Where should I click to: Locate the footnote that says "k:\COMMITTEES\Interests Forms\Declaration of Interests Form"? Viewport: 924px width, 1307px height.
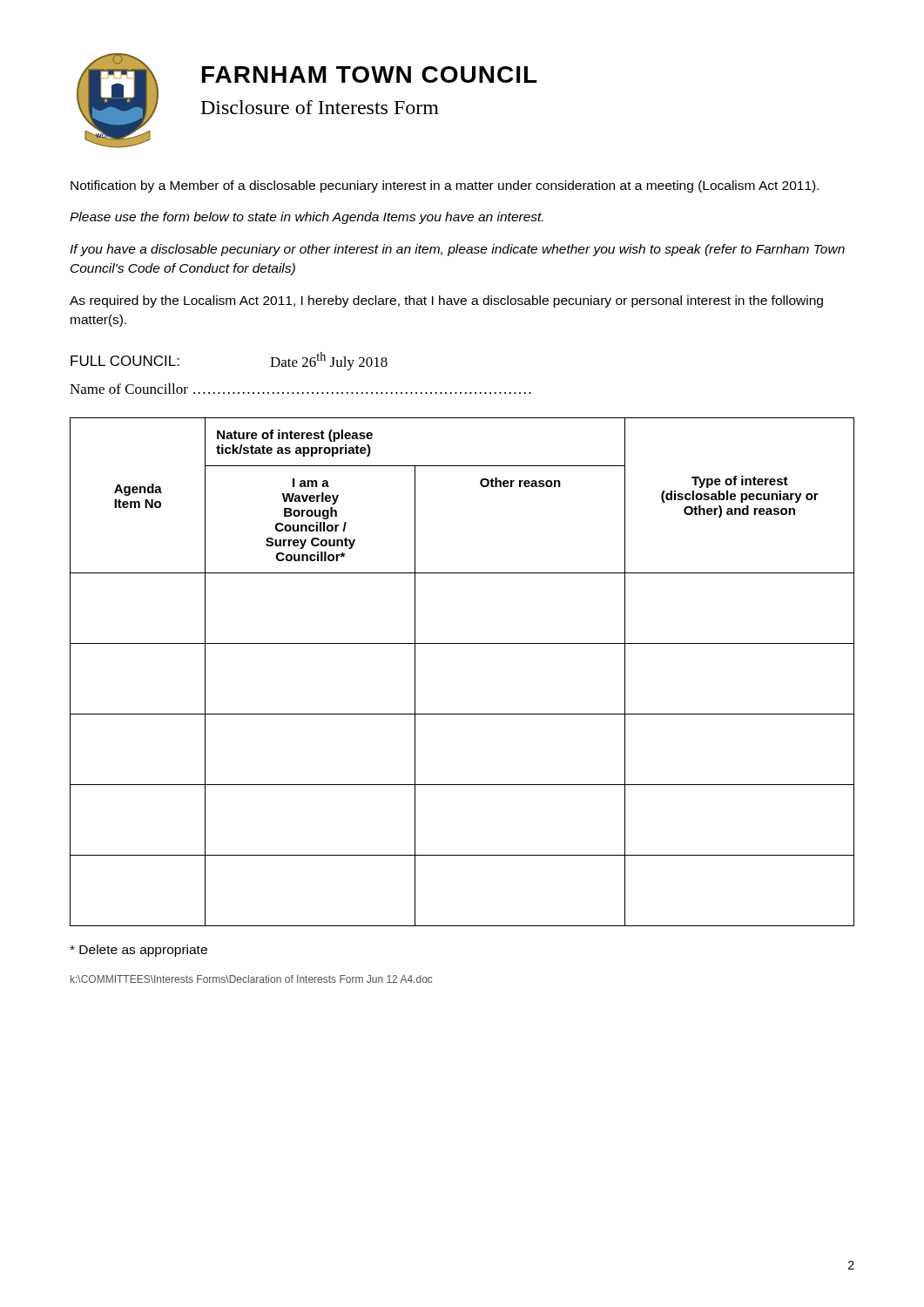coord(251,980)
